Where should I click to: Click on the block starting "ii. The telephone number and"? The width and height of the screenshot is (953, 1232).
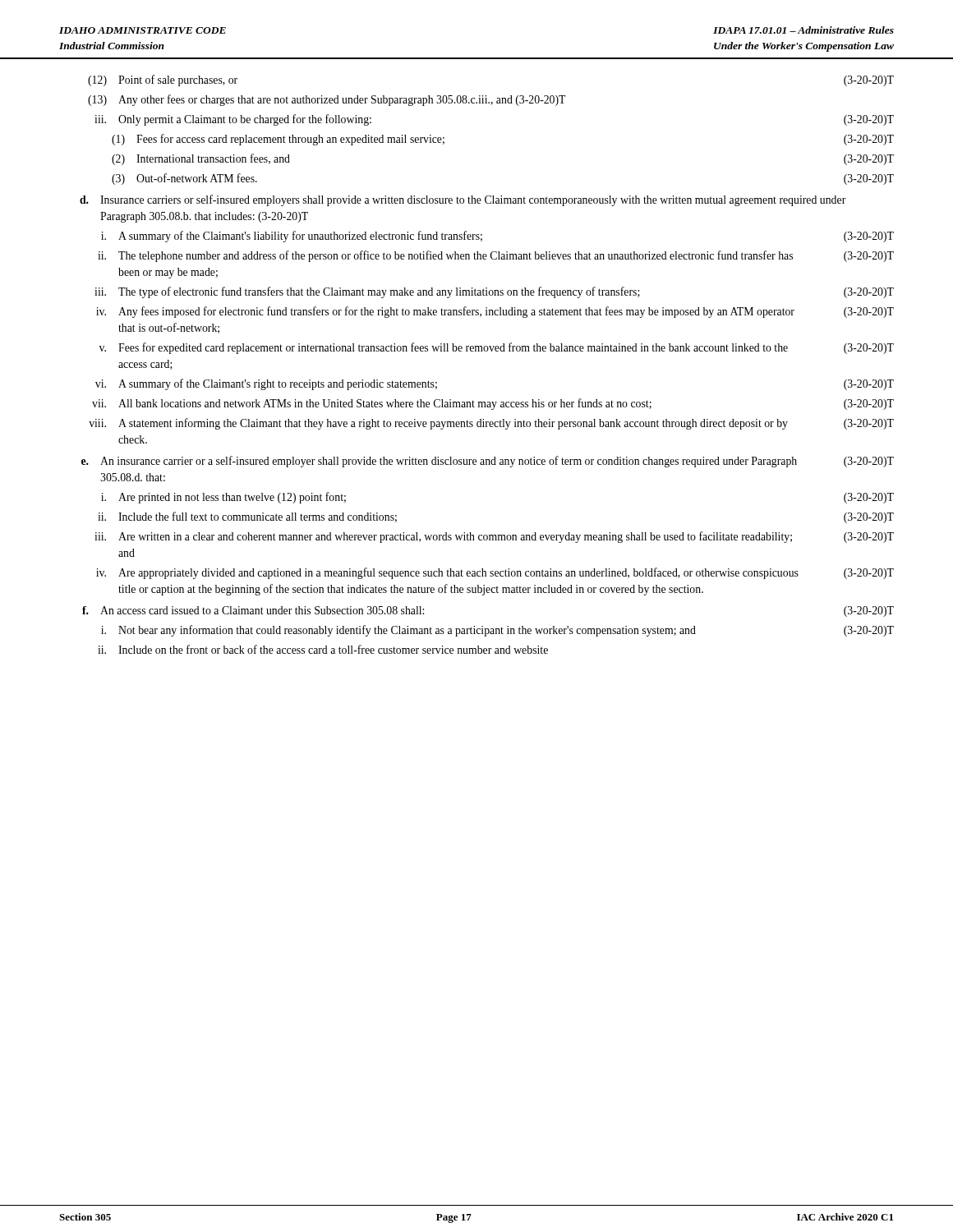476,264
